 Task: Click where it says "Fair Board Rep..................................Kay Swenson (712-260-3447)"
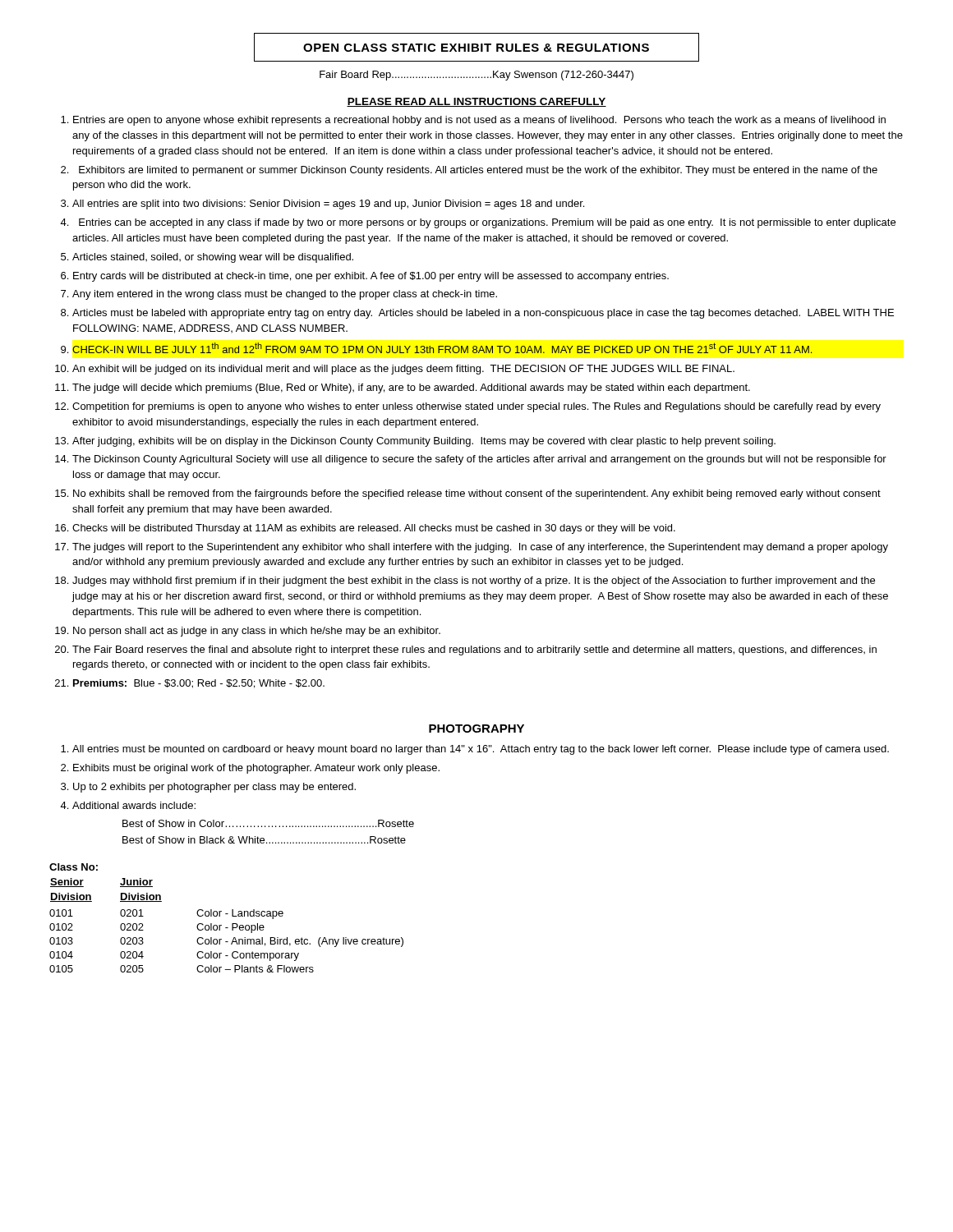click(476, 74)
